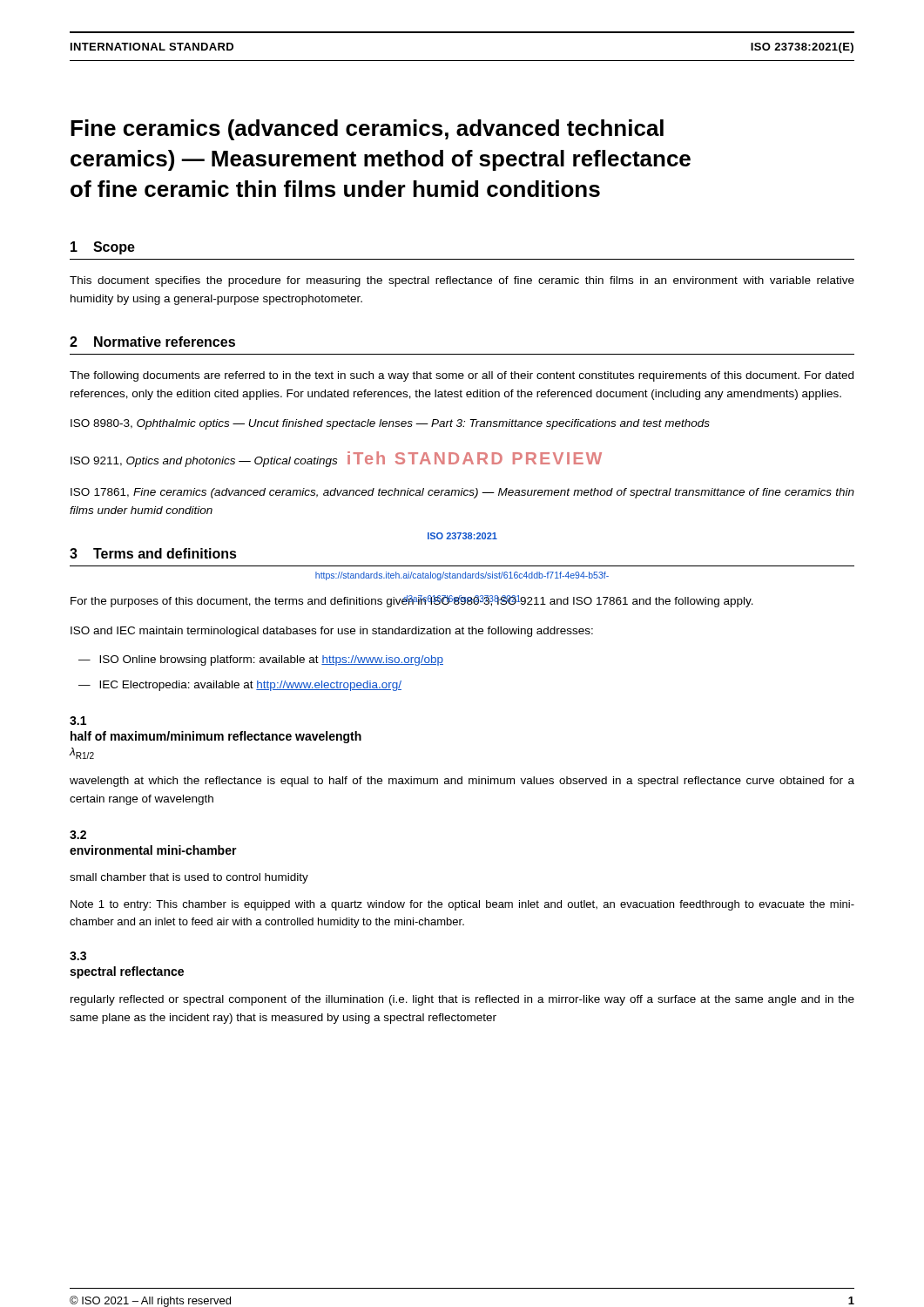Click on the list item with the text "— IEC Electropedia:"
The height and width of the screenshot is (1307, 924).
click(240, 686)
